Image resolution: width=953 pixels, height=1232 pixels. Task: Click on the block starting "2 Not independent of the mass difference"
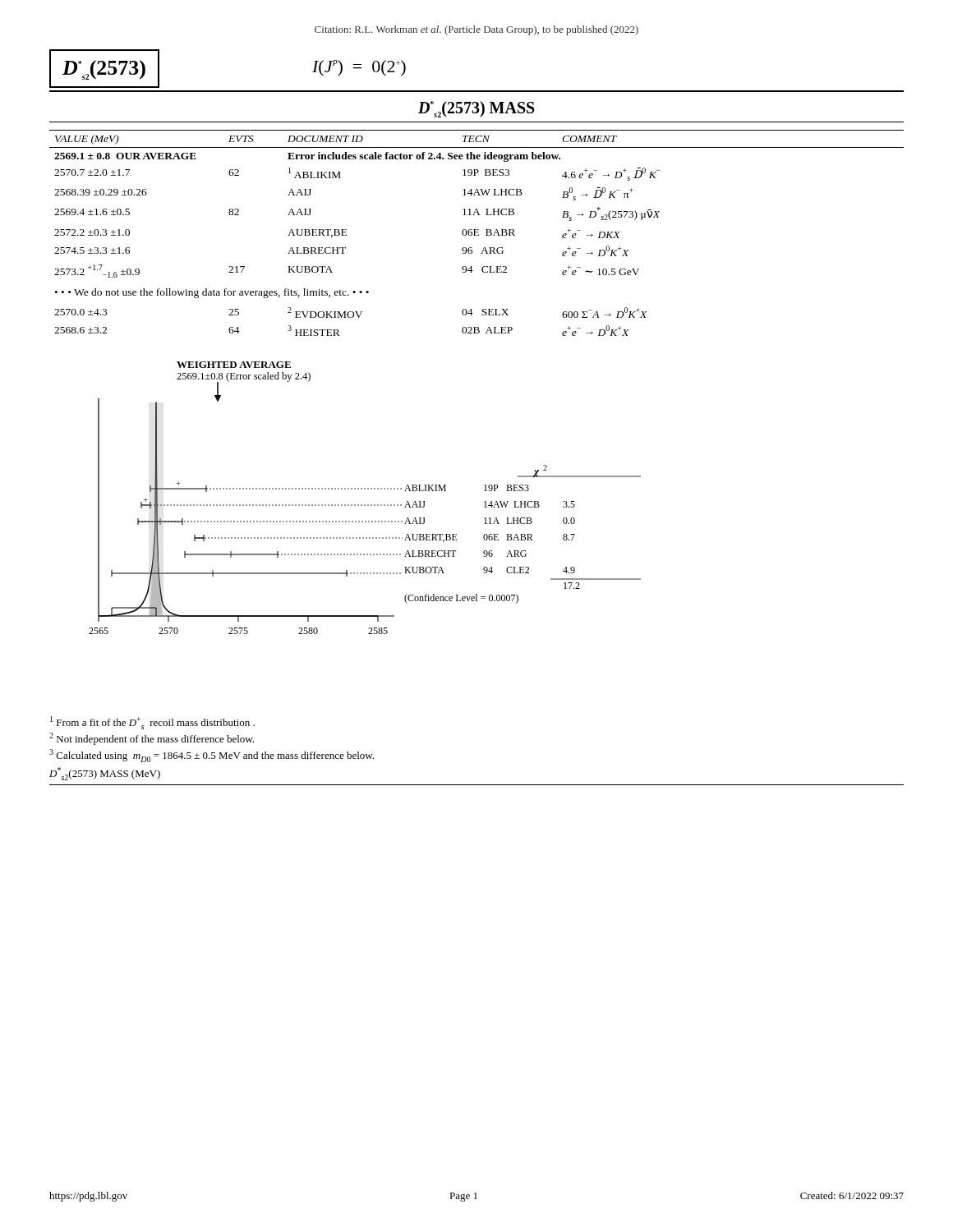pyautogui.click(x=152, y=738)
